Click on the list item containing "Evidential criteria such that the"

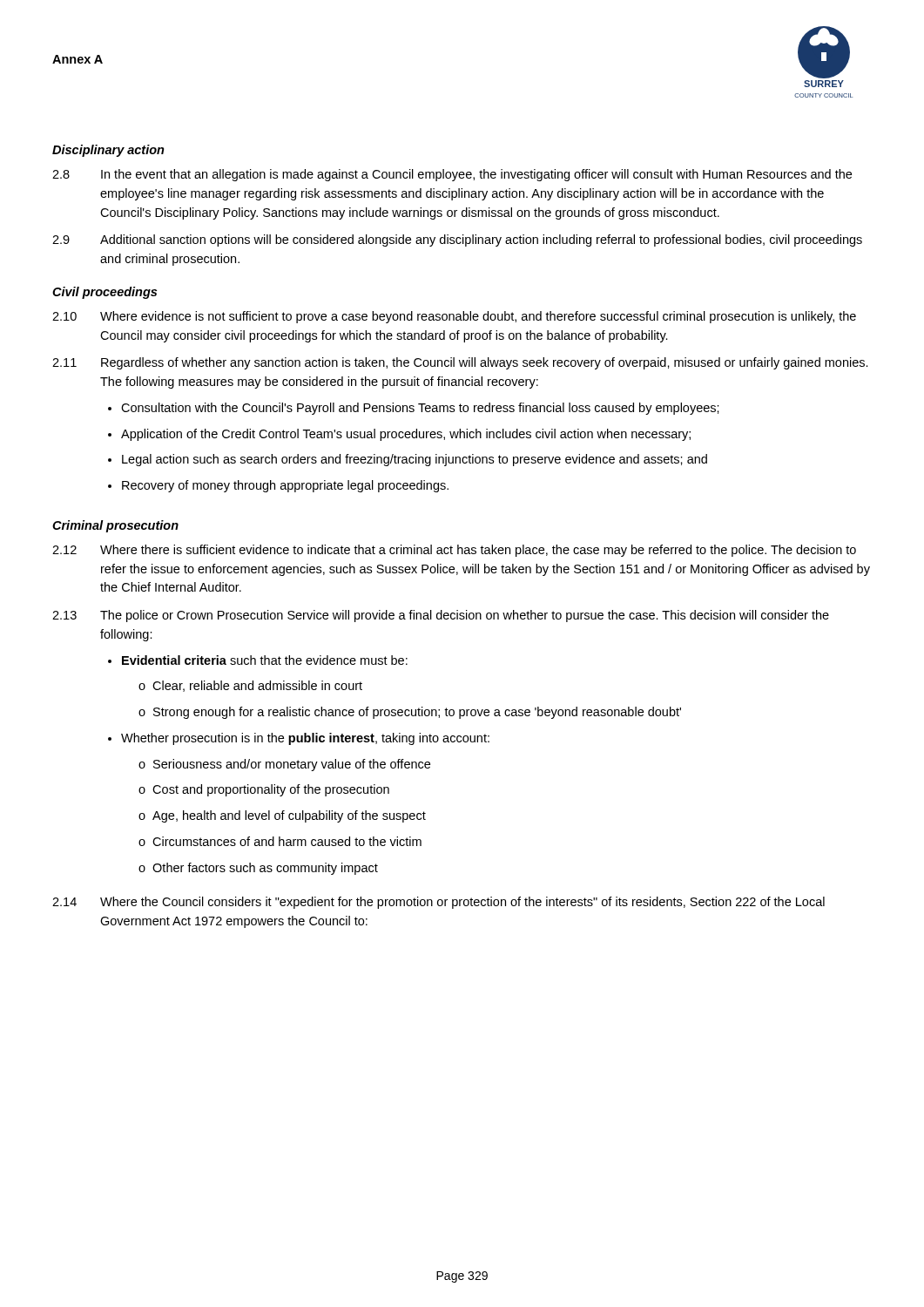pos(265,660)
